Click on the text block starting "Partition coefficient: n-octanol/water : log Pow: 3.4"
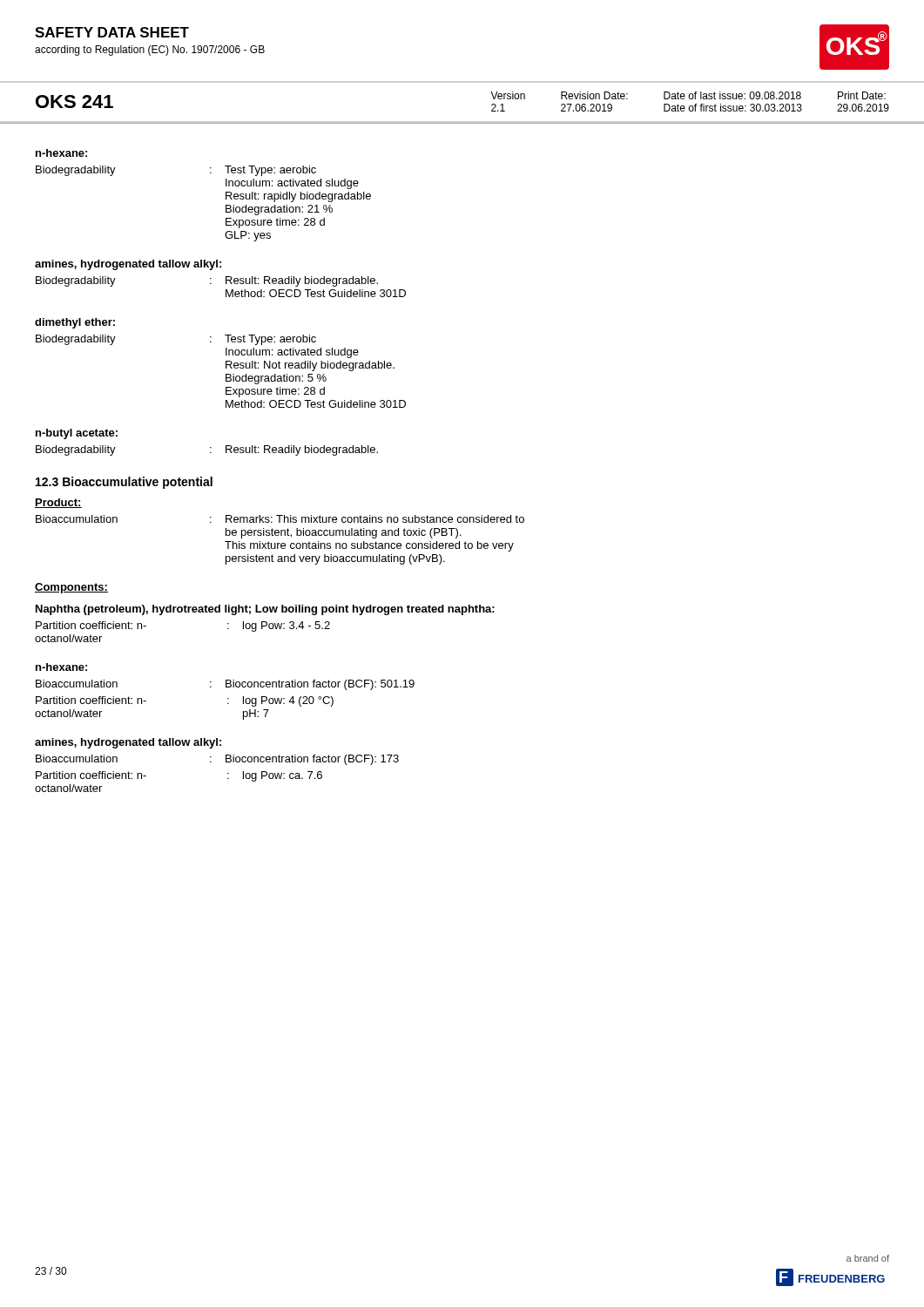 (x=96, y=626)
